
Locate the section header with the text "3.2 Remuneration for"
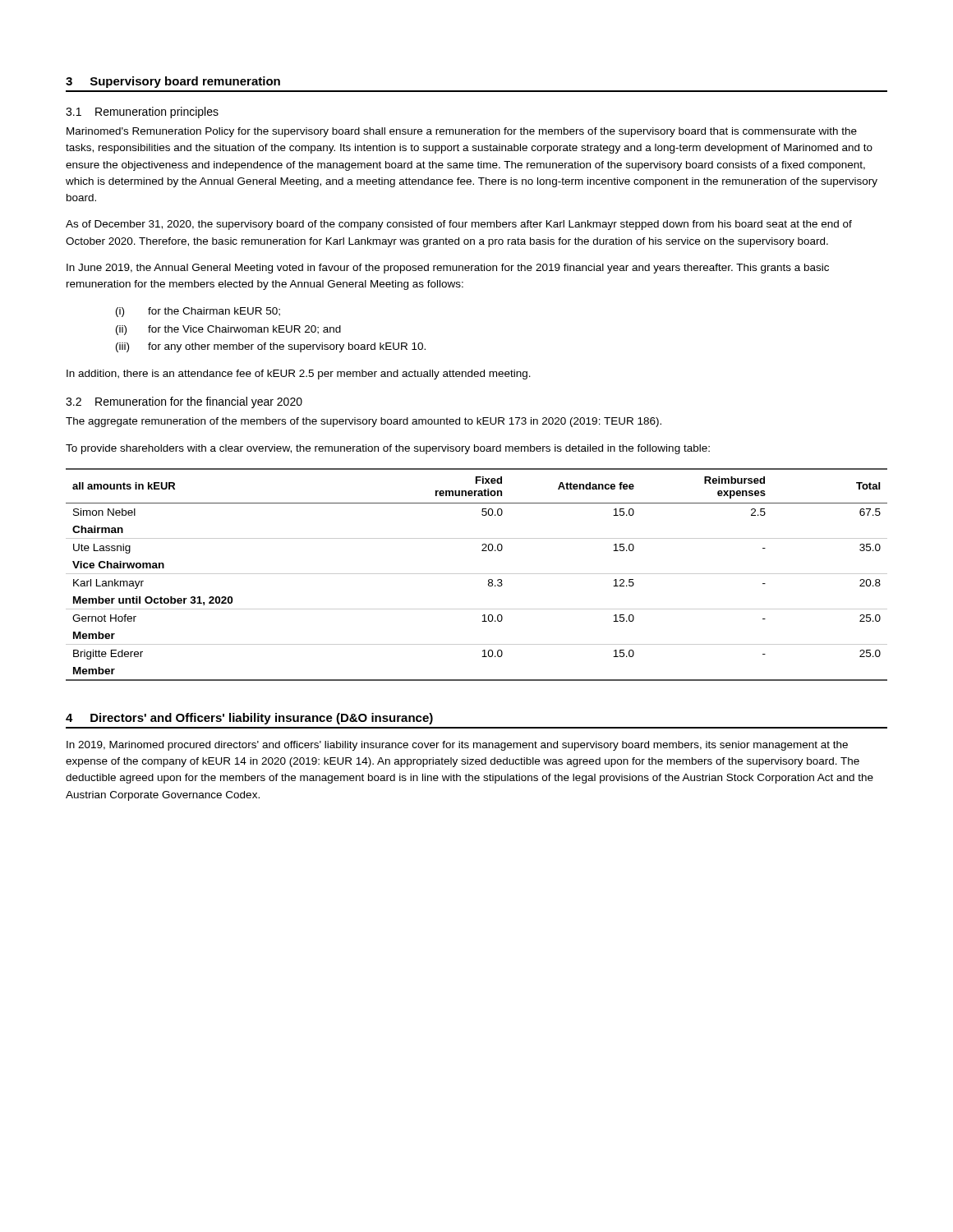tap(184, 402)
